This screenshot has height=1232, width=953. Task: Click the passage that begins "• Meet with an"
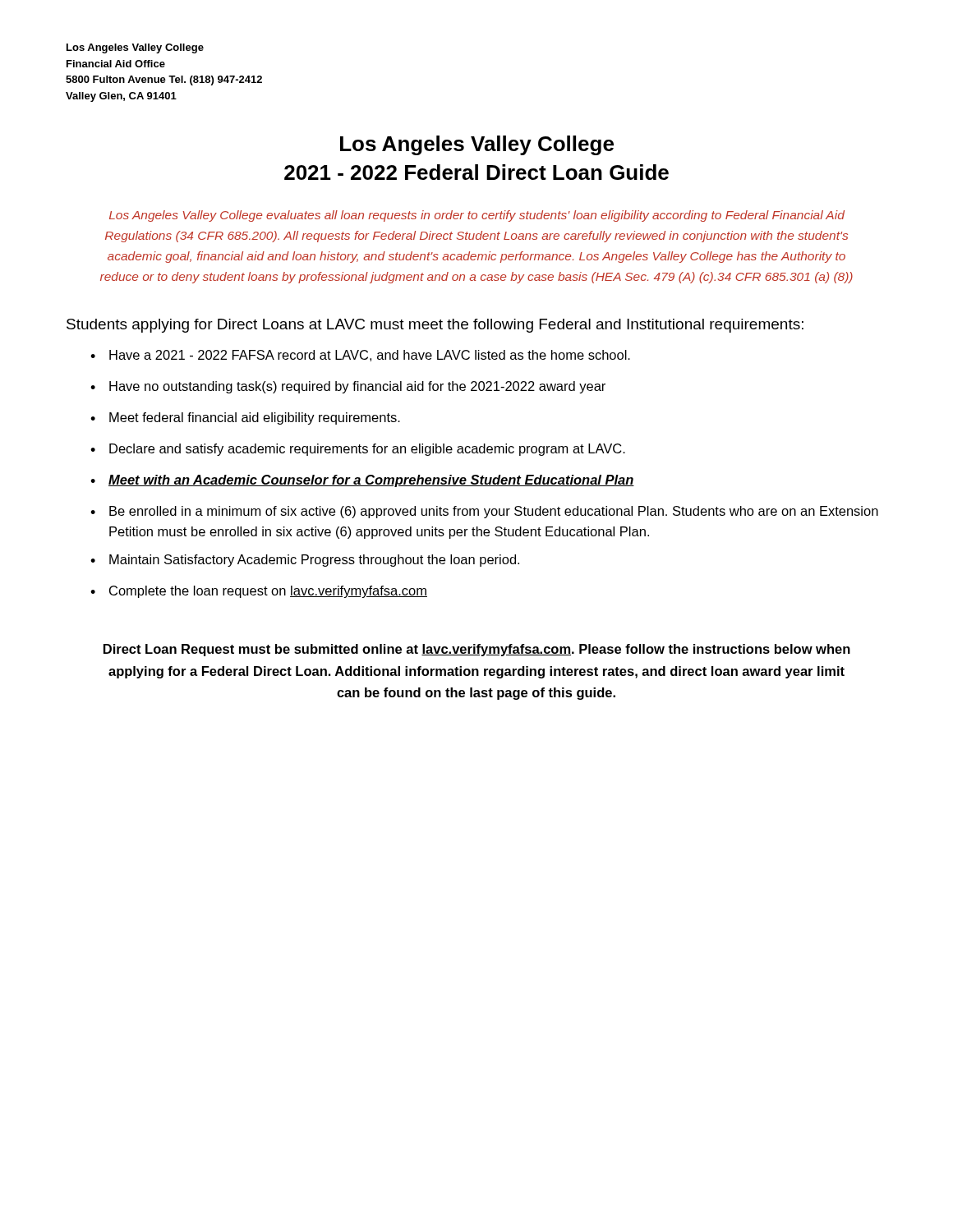pos(489,481)
